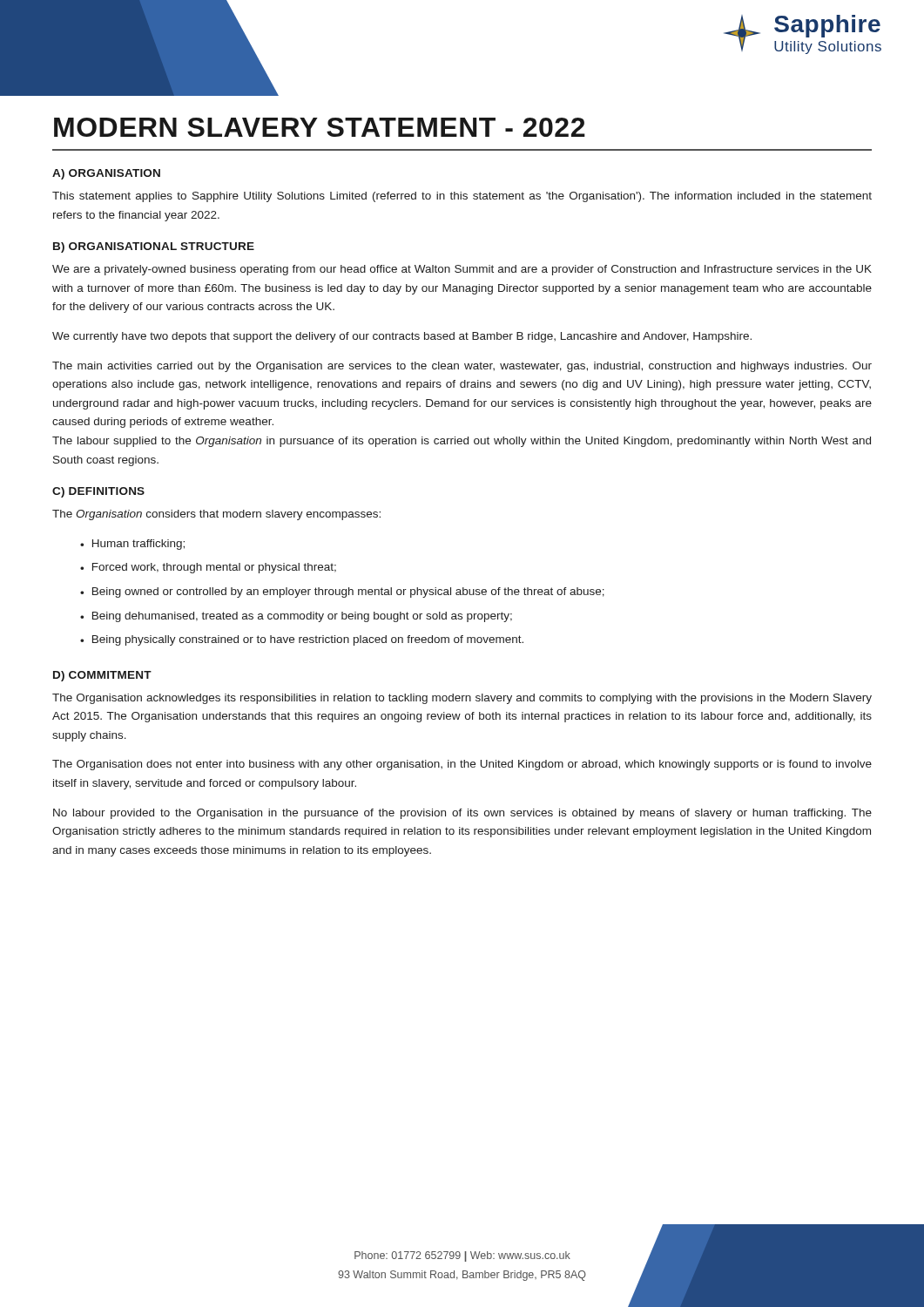Select the passage starting "C) DEFINITIONS"
The height and width of the screenshot is (1307, 924).
point(99,491)
